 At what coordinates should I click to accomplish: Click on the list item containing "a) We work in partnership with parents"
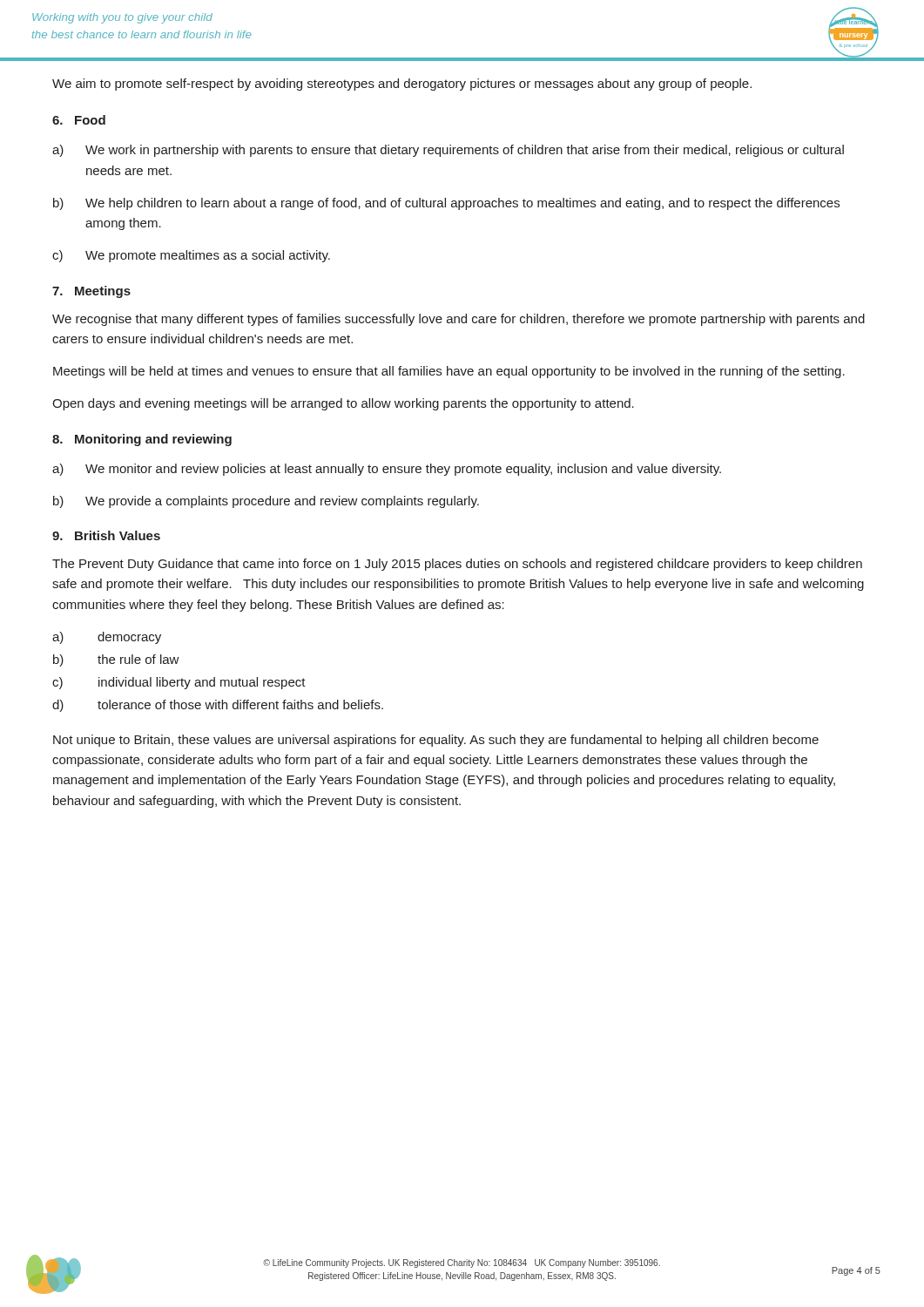(462, 160)
